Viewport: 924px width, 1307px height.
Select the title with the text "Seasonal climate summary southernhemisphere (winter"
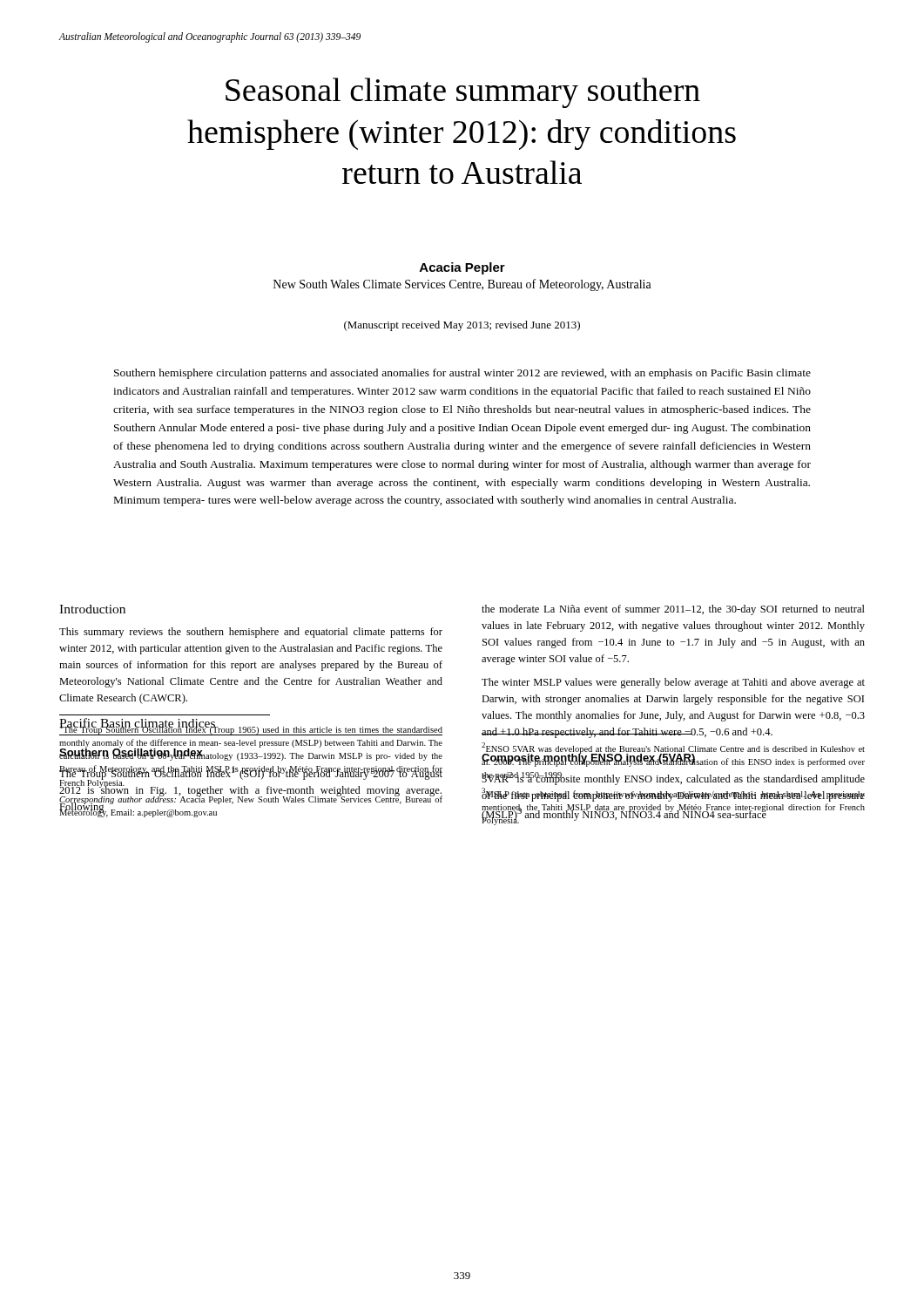pos(462,132)
